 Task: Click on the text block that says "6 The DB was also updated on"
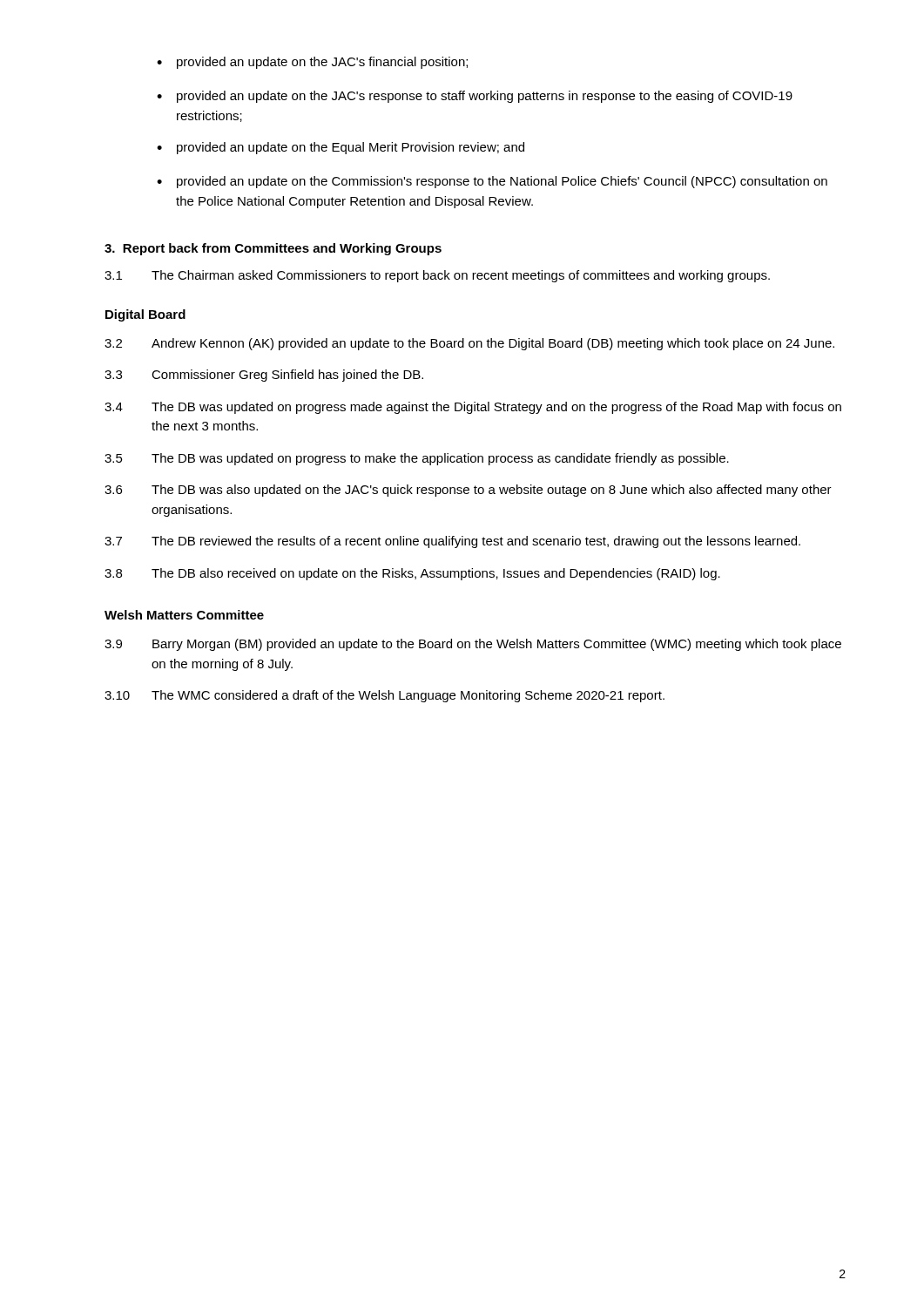475,500
